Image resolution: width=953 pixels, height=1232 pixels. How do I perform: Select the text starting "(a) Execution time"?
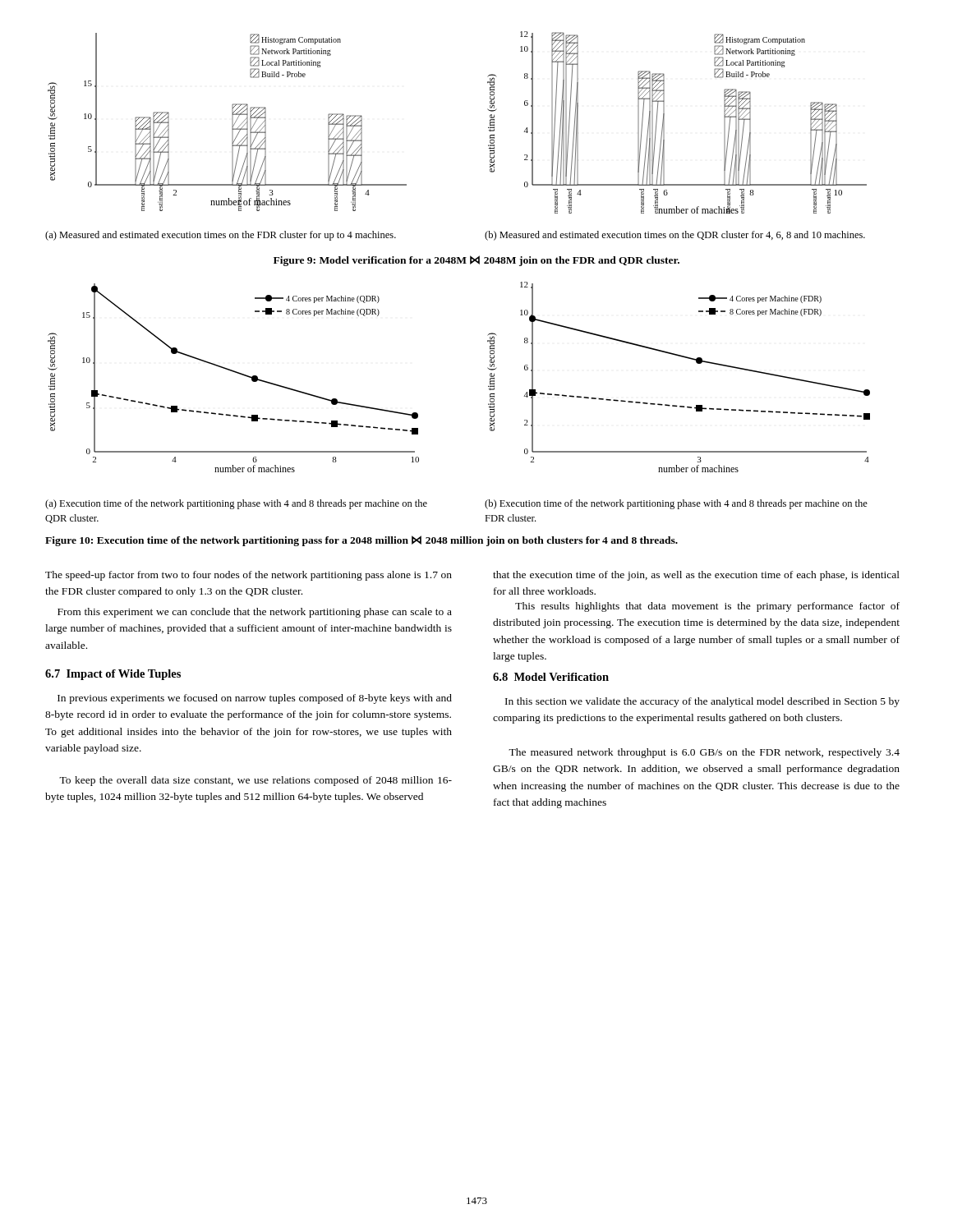(236, 511)
